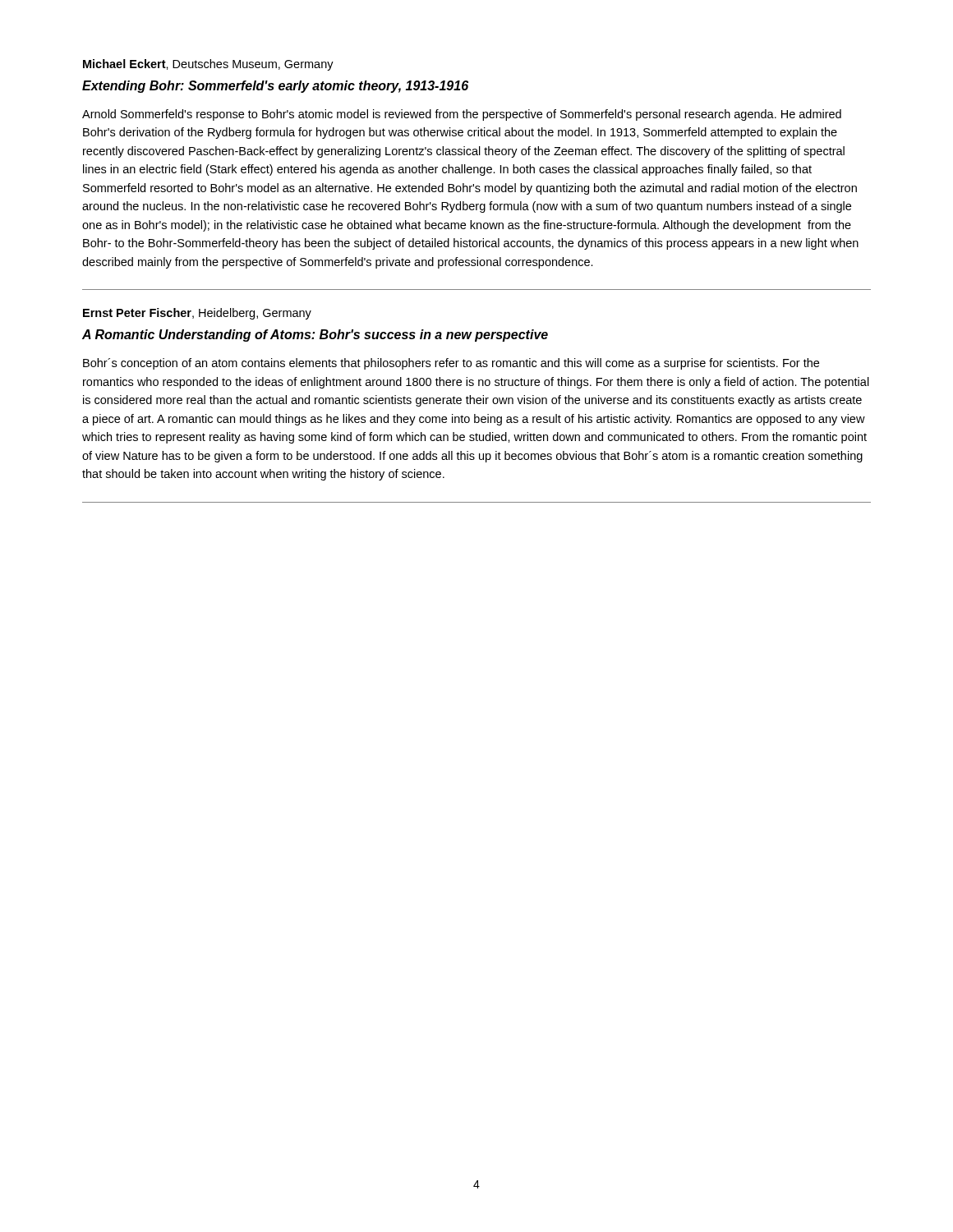Navigate to the element starting "Michael Eckert, Deutsches Museum,"

208,64
